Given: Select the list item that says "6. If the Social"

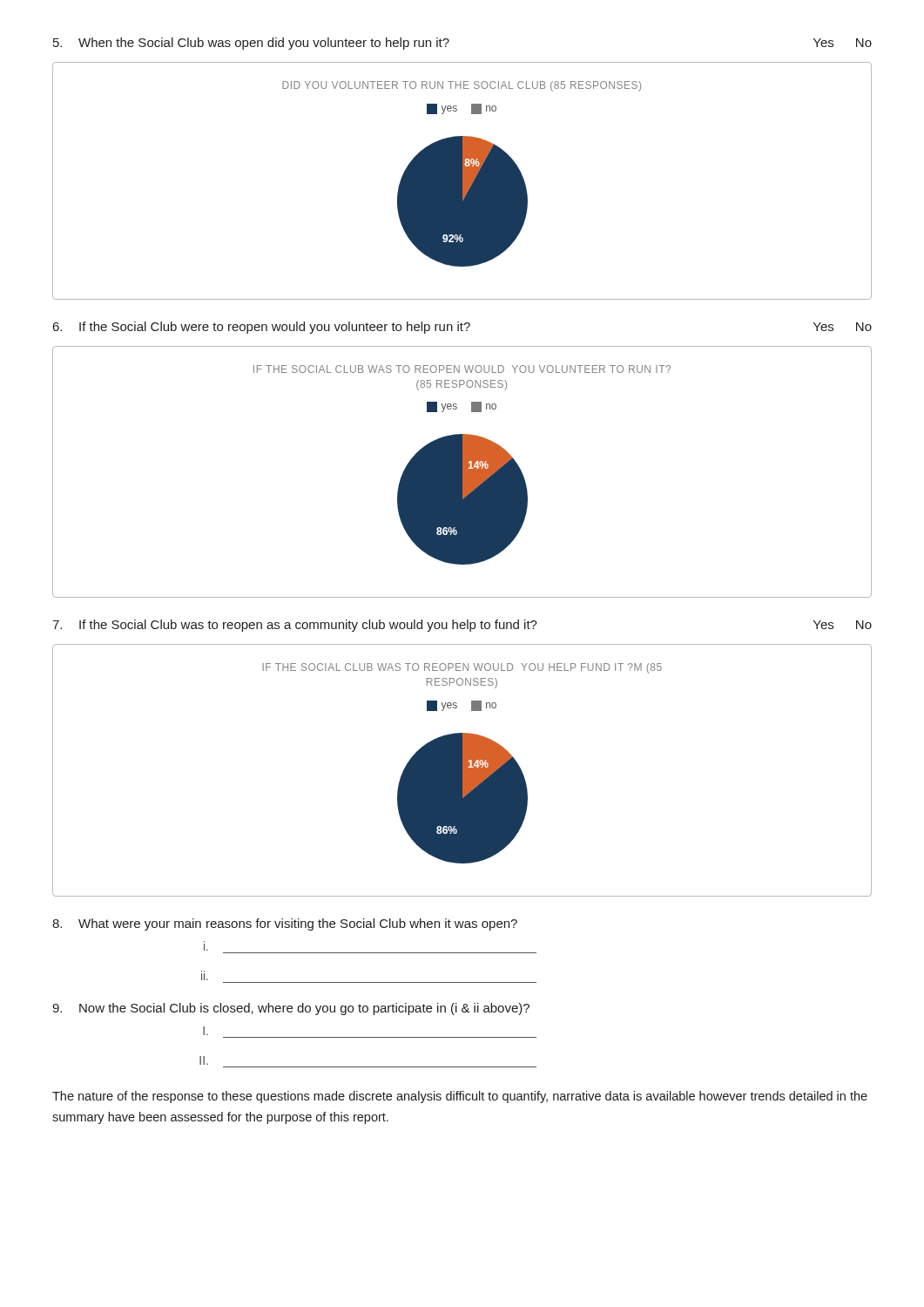Looking at the screenshot, I should point(462,326).
